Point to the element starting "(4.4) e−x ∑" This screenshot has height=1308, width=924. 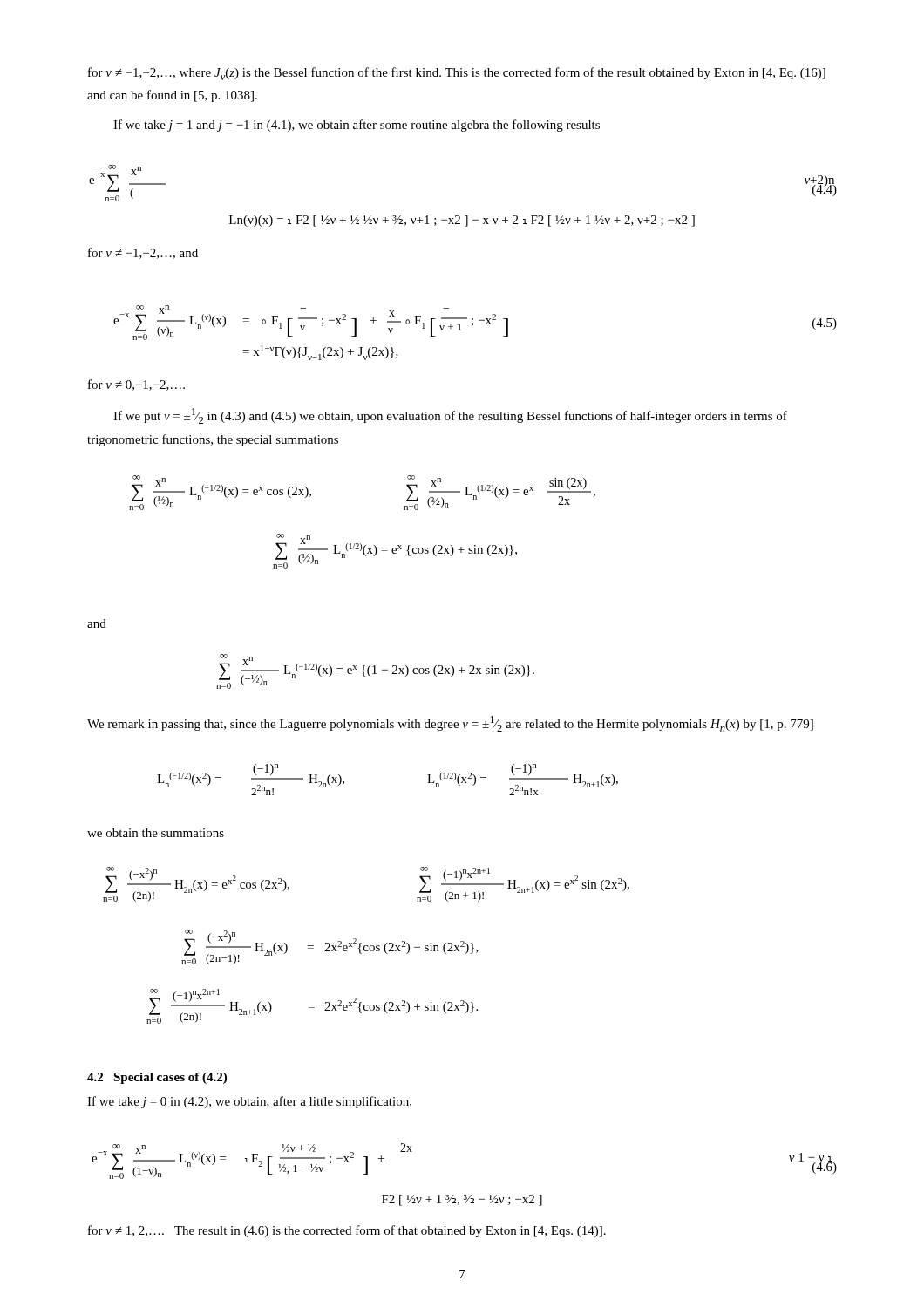pos(110,180)
